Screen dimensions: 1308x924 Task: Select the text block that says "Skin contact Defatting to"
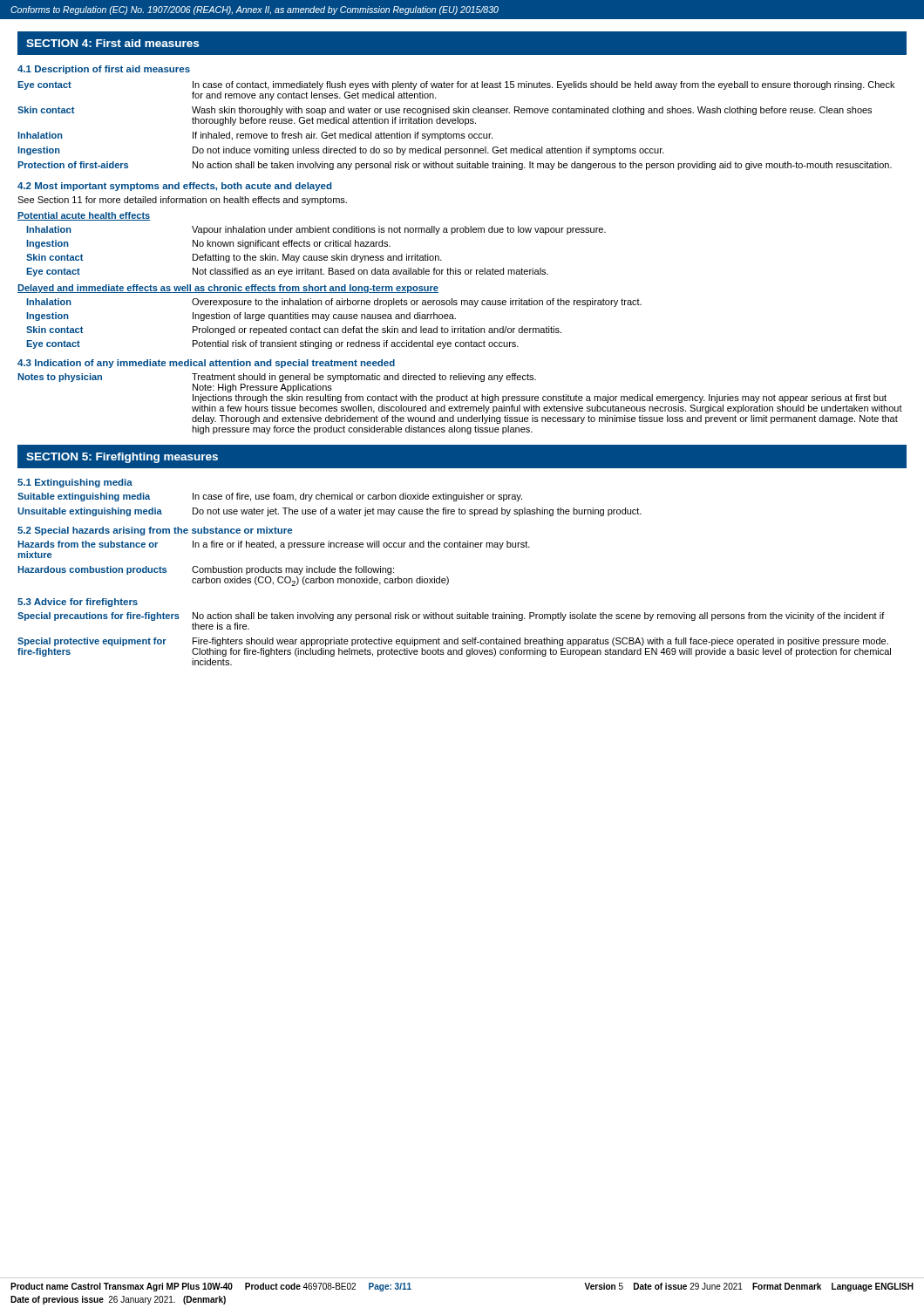pyautogui.click(x=234, y=258)
